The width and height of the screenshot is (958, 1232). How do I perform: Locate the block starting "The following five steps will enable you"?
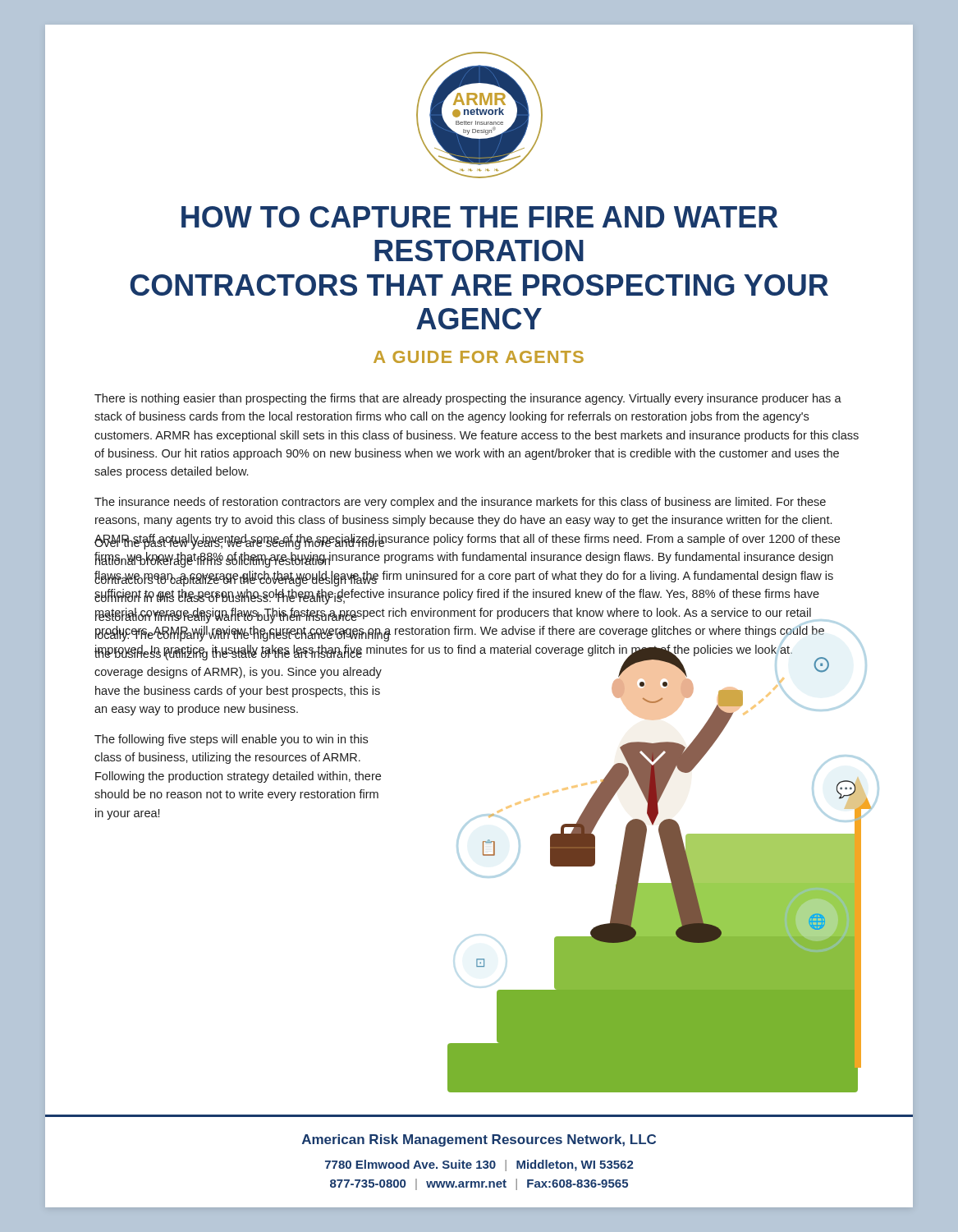(242, 776)
